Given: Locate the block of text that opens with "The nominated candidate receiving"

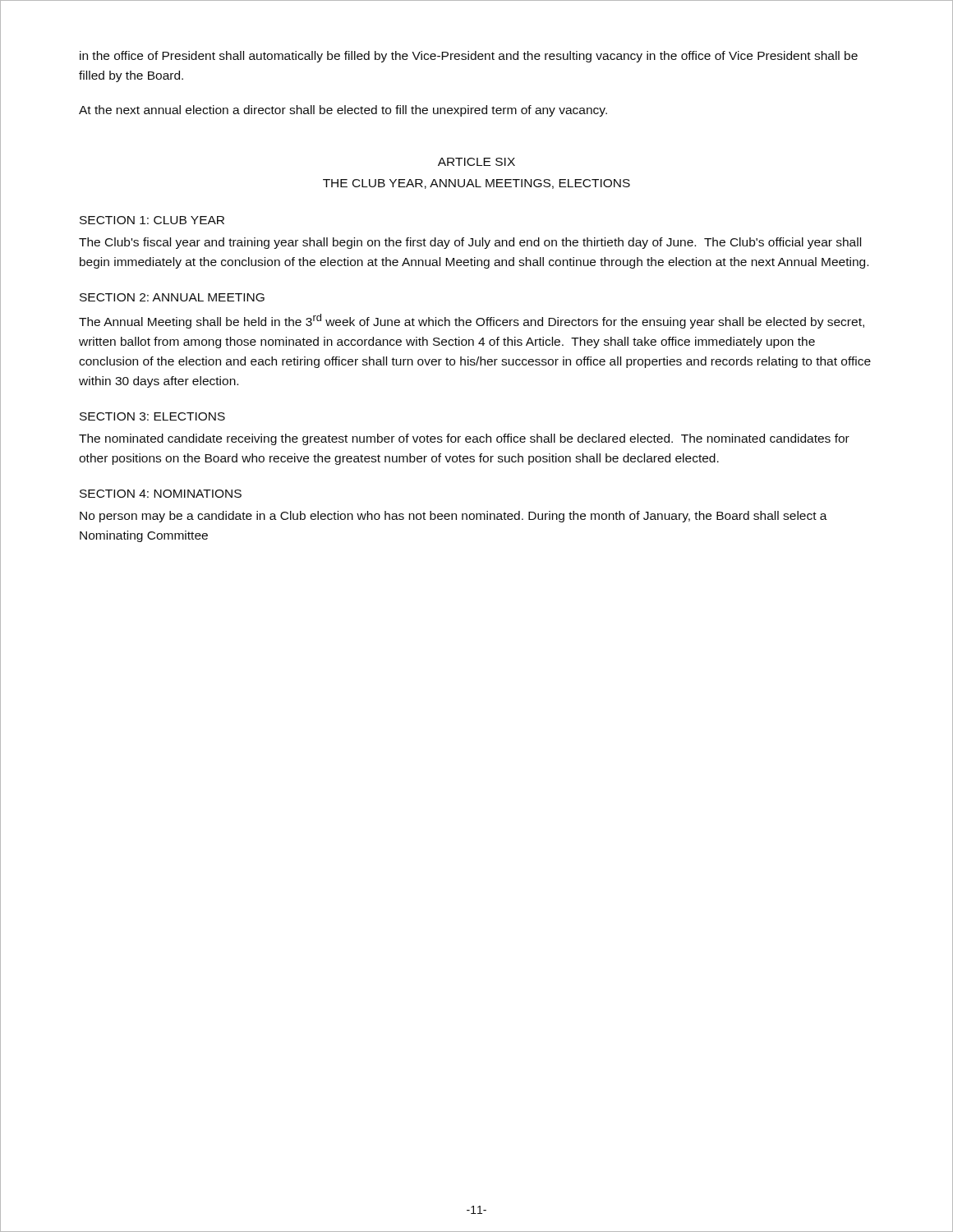Looking at the screenshot, I should pos(464,448).
